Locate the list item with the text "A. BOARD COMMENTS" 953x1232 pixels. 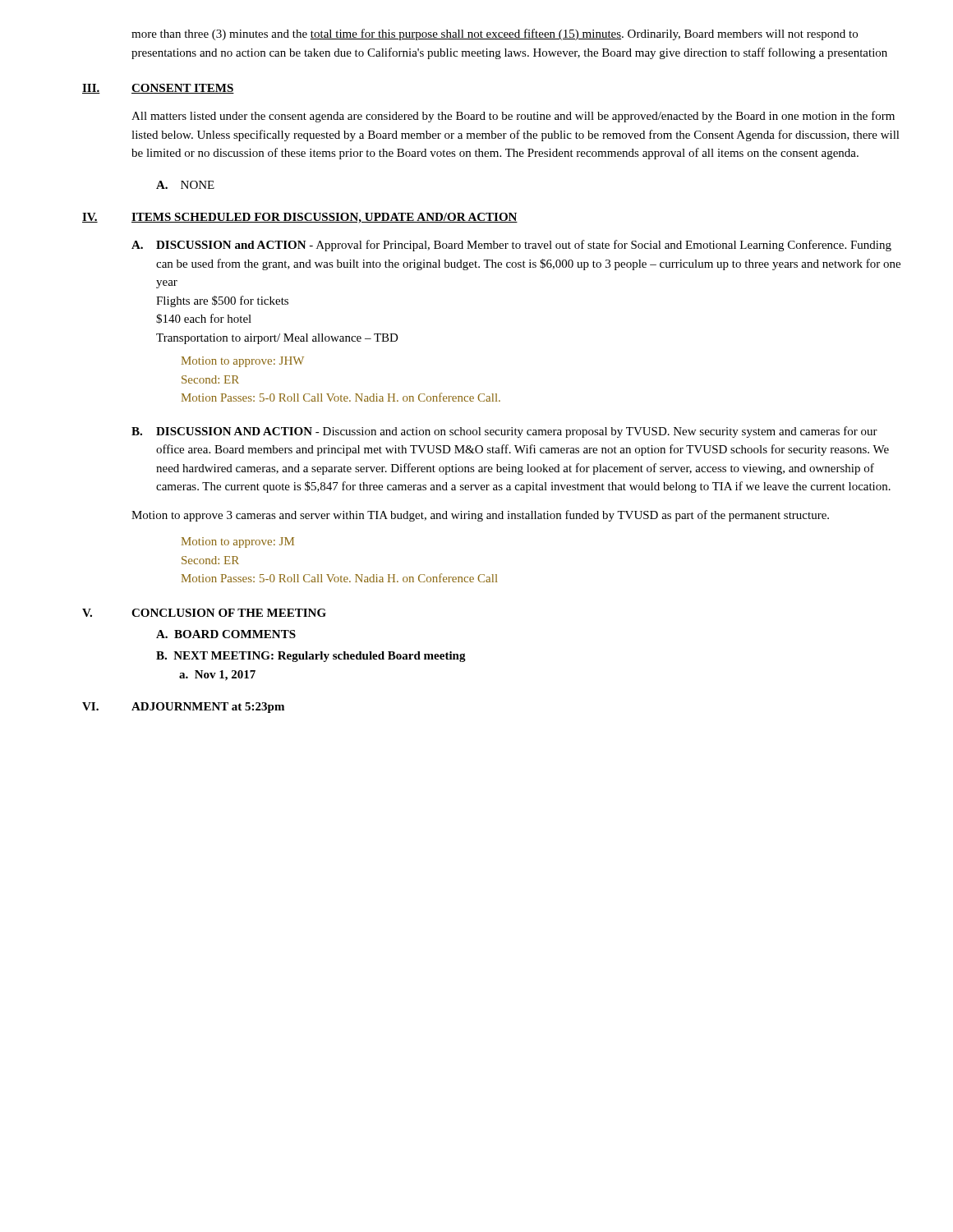point(226,634)
